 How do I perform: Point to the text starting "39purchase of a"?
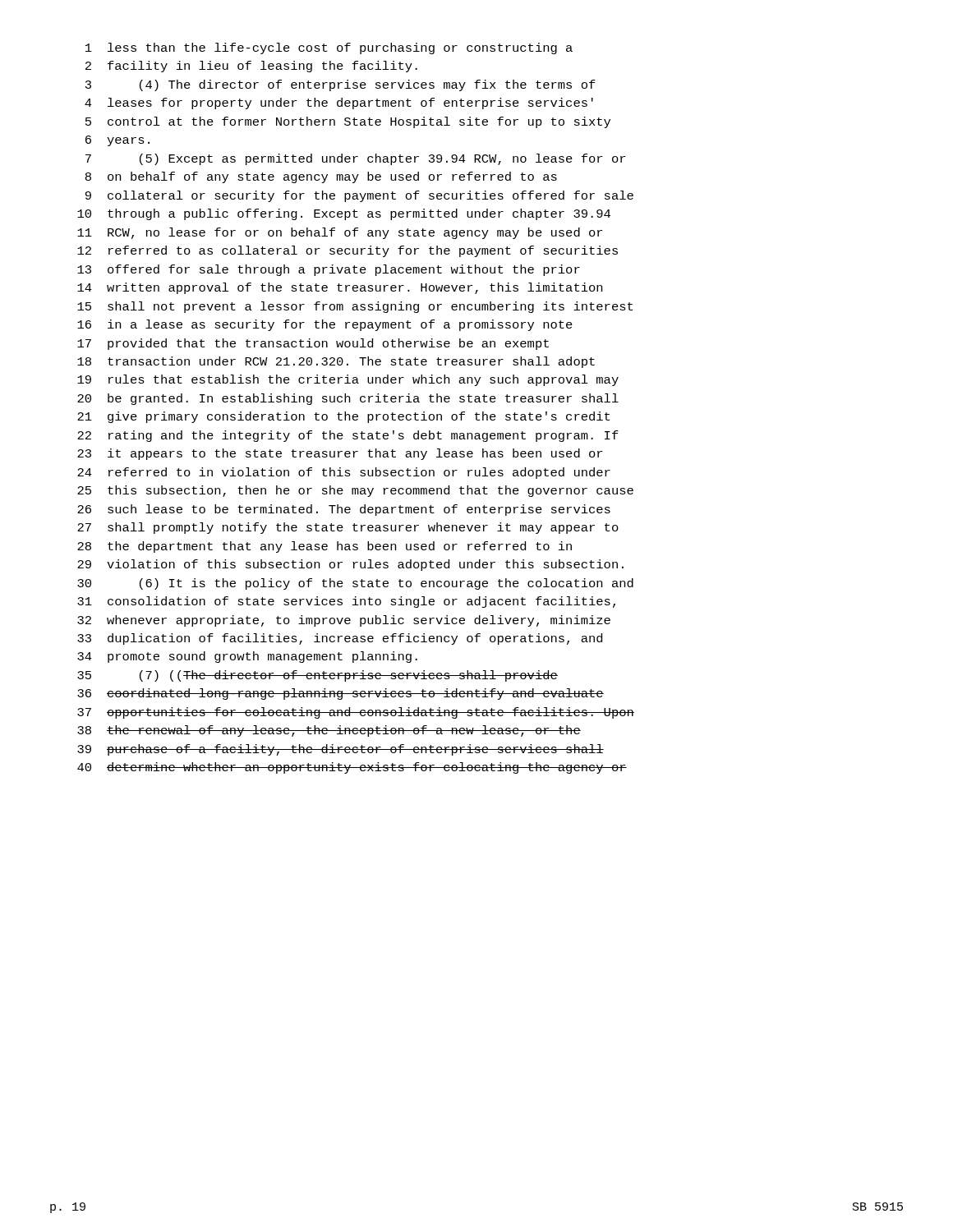(476, 750)
